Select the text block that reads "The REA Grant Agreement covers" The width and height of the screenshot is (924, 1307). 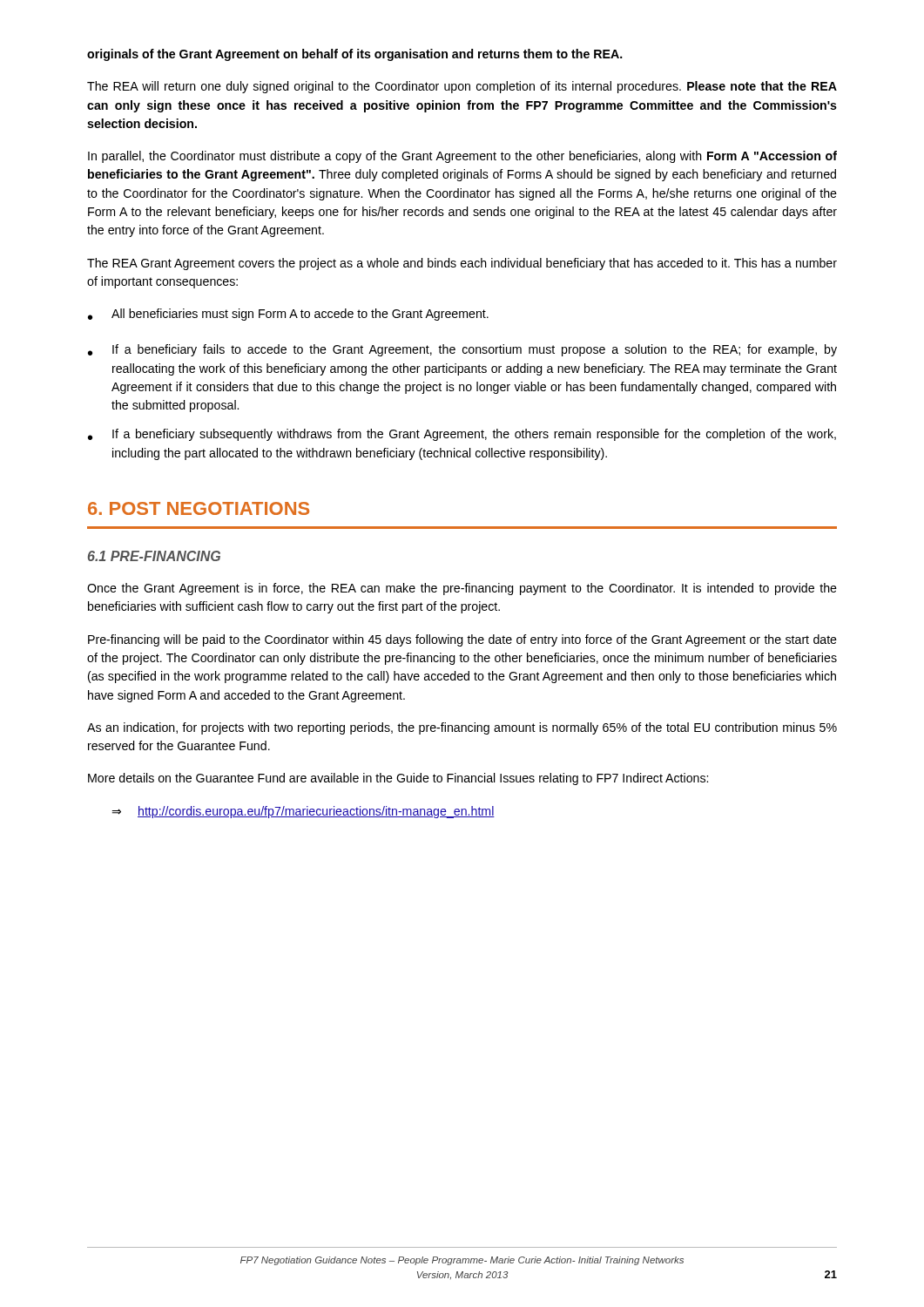tap(462, 272)
